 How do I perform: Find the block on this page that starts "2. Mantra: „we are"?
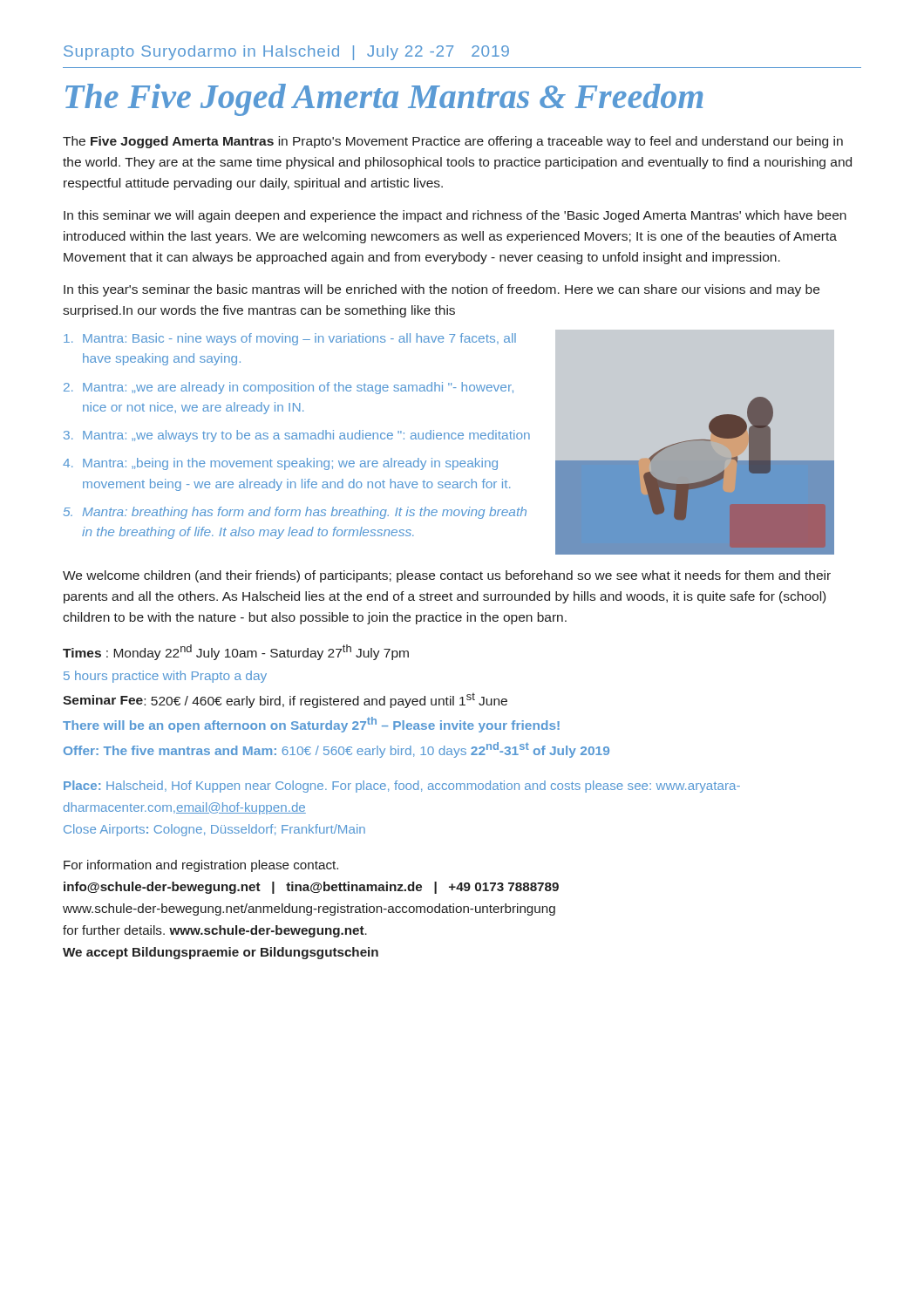pos(300,397)
